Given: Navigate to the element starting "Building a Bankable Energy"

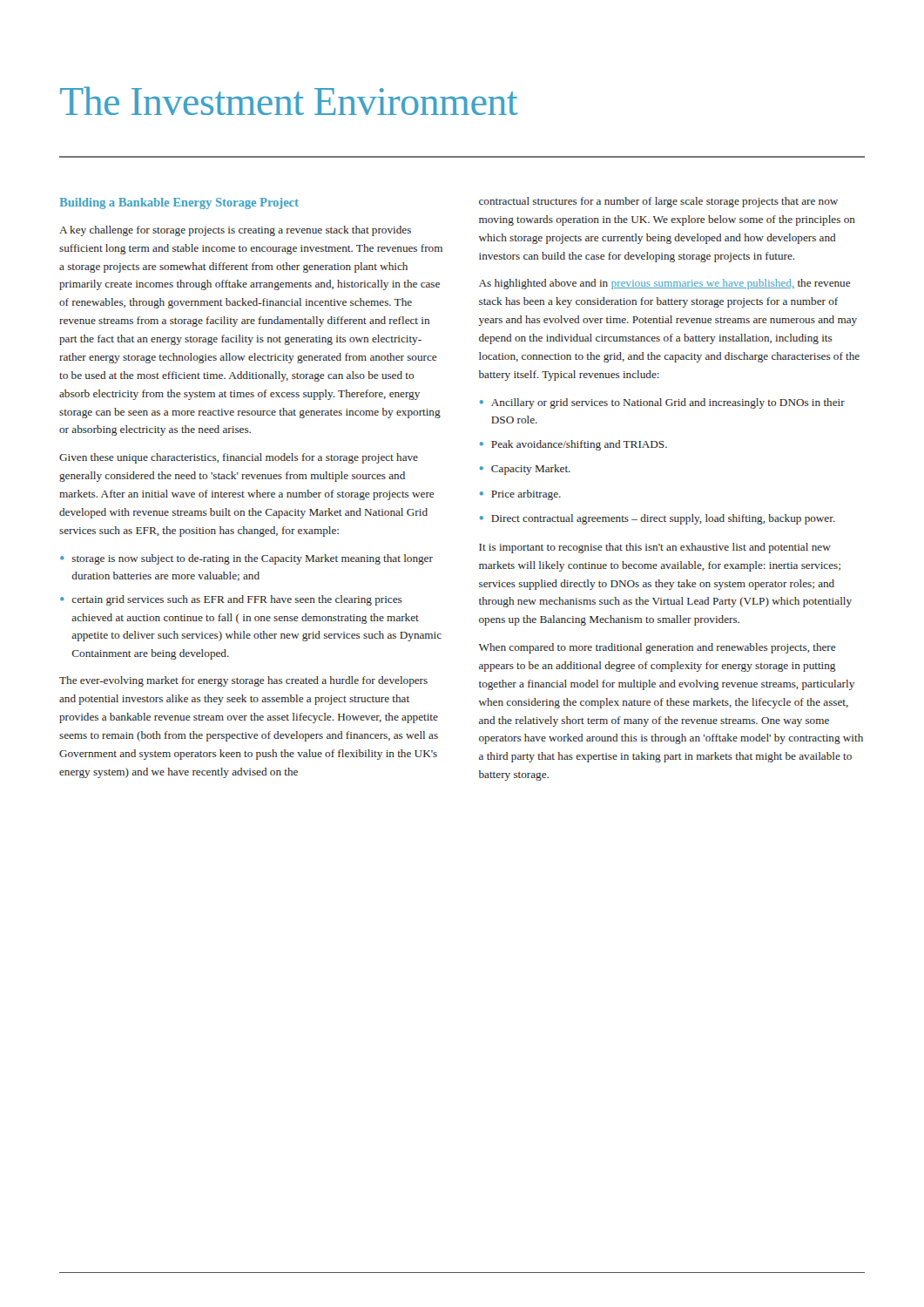Looking at the screenshot, I should 179,202.
